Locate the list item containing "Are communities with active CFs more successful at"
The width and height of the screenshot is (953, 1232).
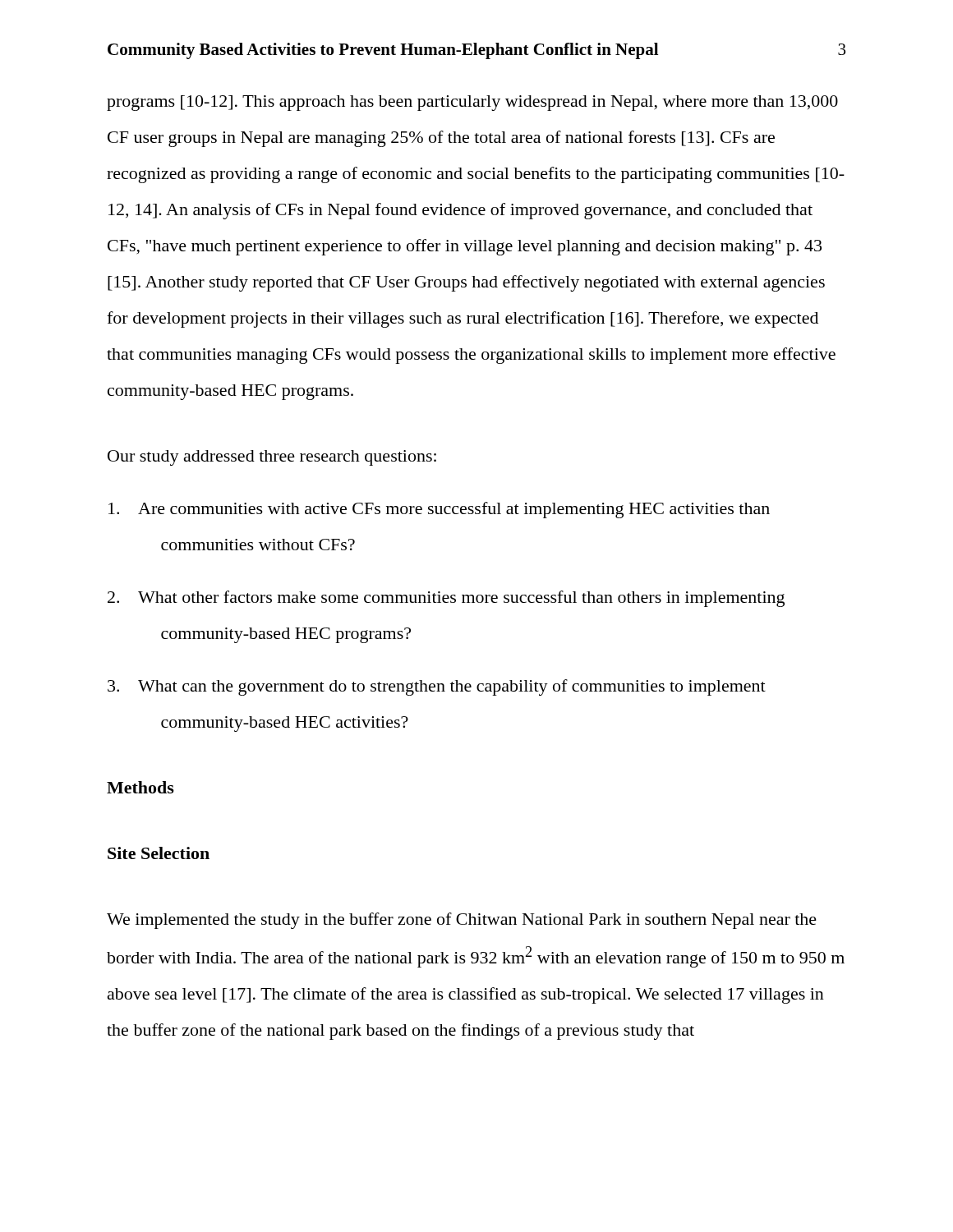pos(439,510)
